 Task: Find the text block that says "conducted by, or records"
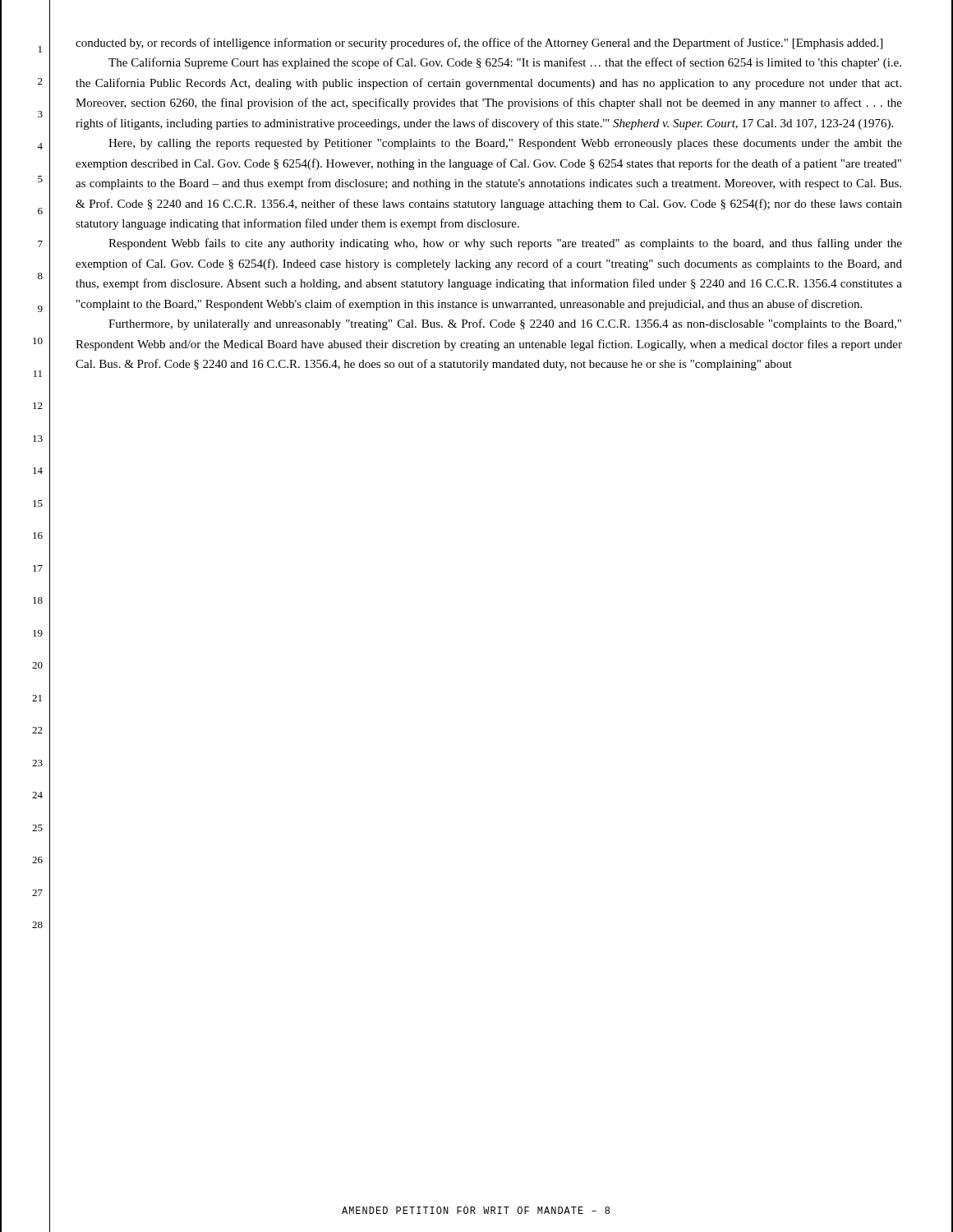pos(480,43)
